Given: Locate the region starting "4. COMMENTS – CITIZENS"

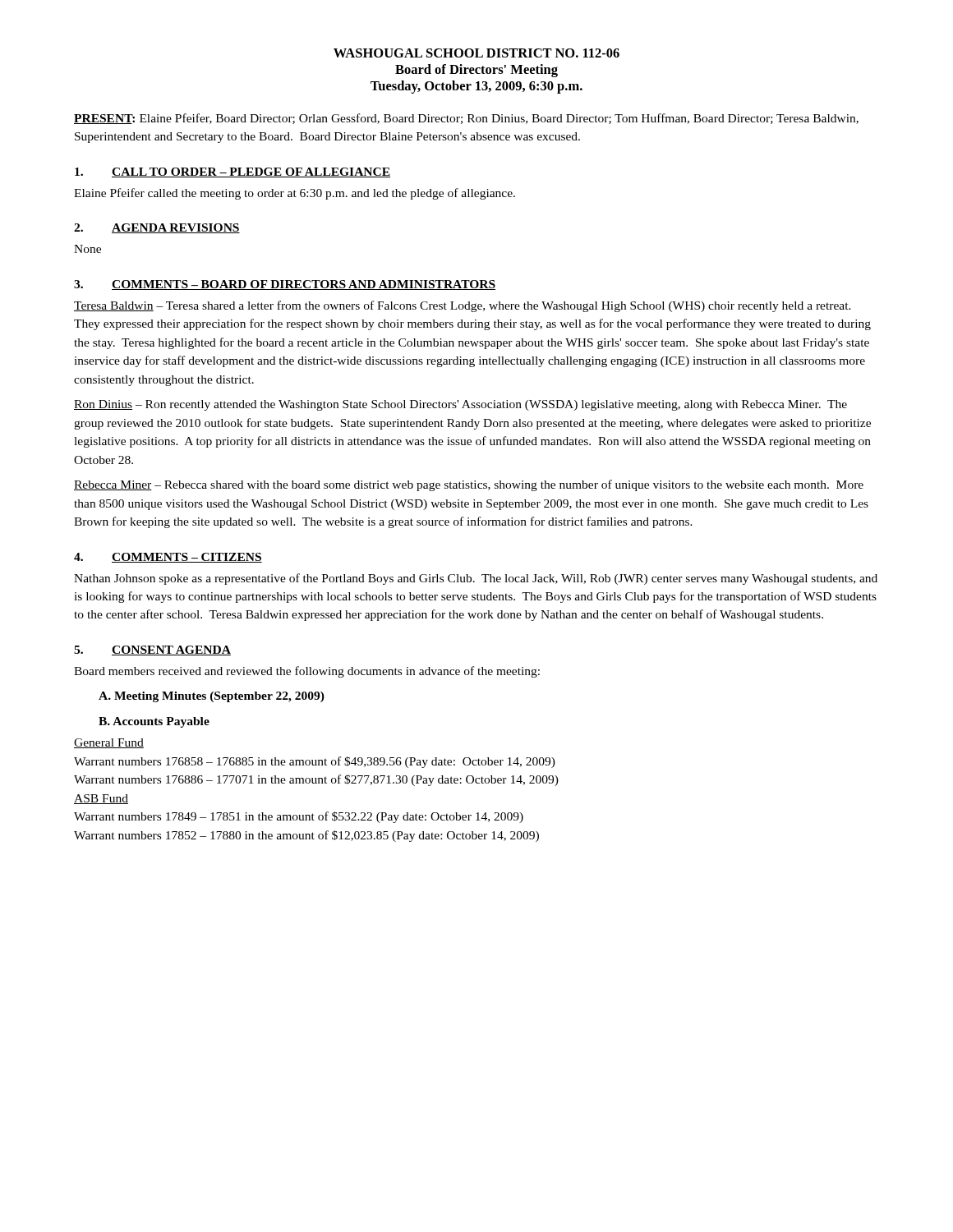Looking at the screenshot, I should [168, 556].
